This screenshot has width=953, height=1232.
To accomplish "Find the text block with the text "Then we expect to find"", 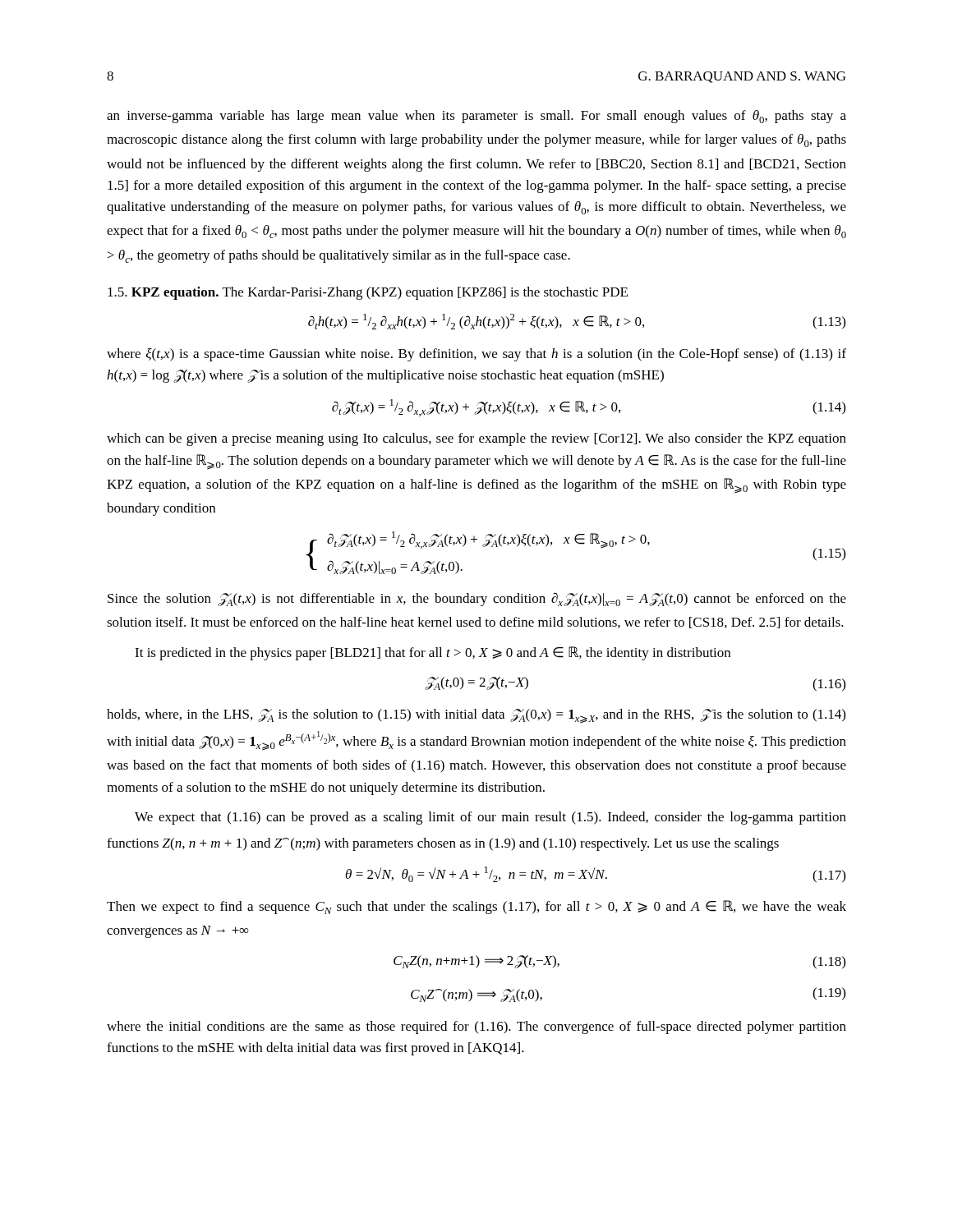I will click(476, 919).
